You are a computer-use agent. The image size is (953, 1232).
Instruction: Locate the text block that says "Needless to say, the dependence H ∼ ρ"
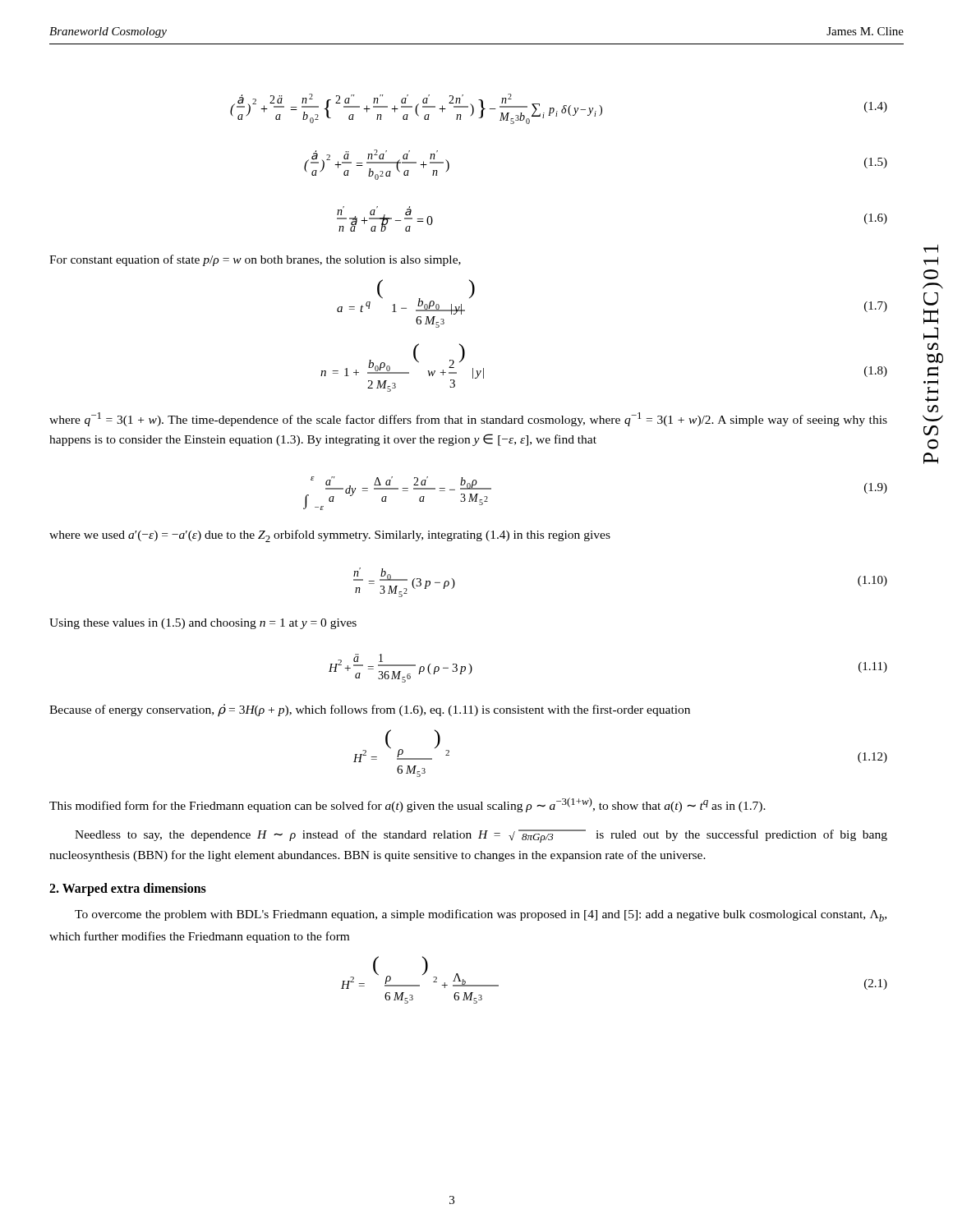point(468,843)
